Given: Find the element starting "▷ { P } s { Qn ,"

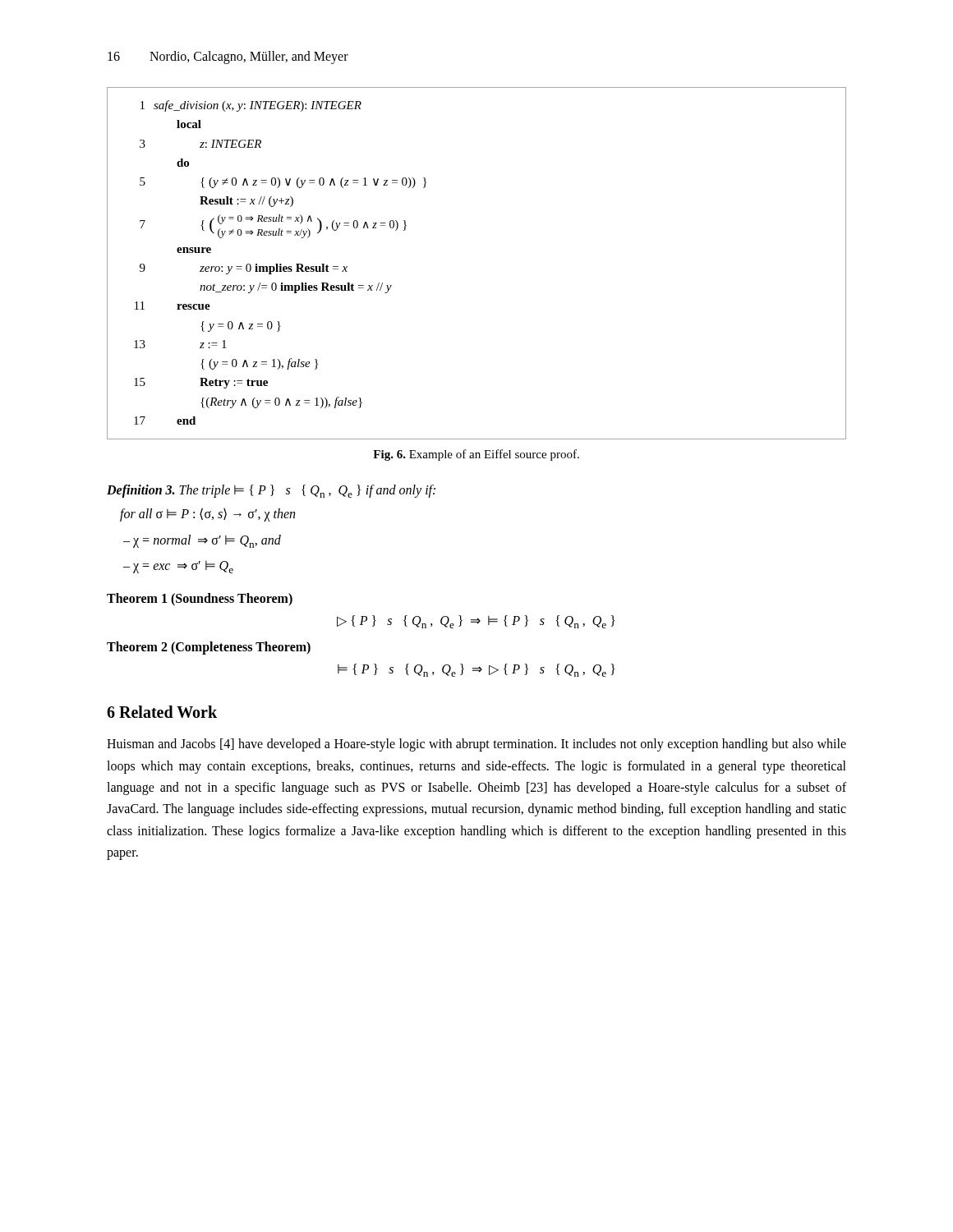Looking at the screenshot, I should (x=476, y=622).
